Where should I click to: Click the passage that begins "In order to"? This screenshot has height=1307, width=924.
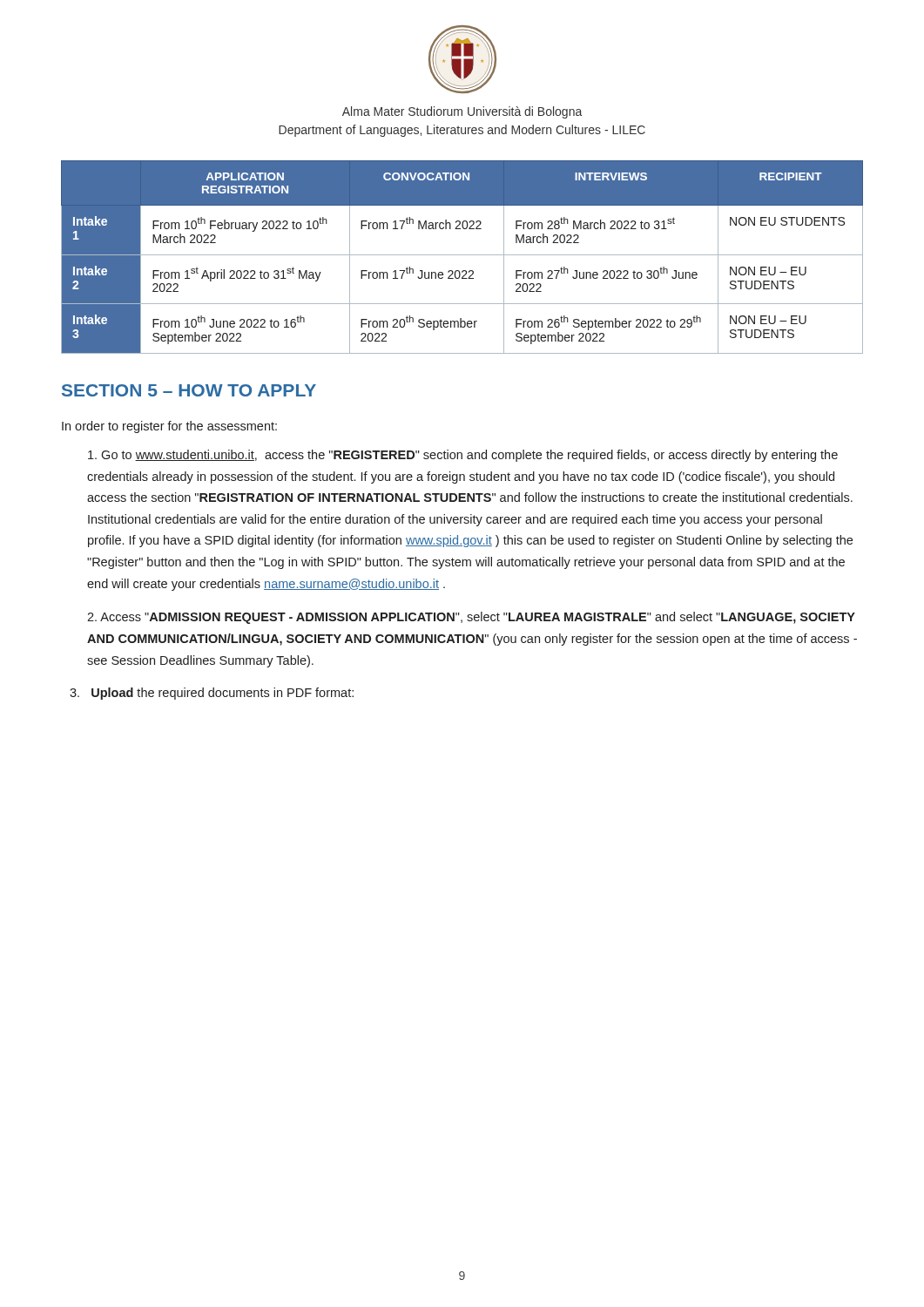pyautogui.click(x=169, y=426)
